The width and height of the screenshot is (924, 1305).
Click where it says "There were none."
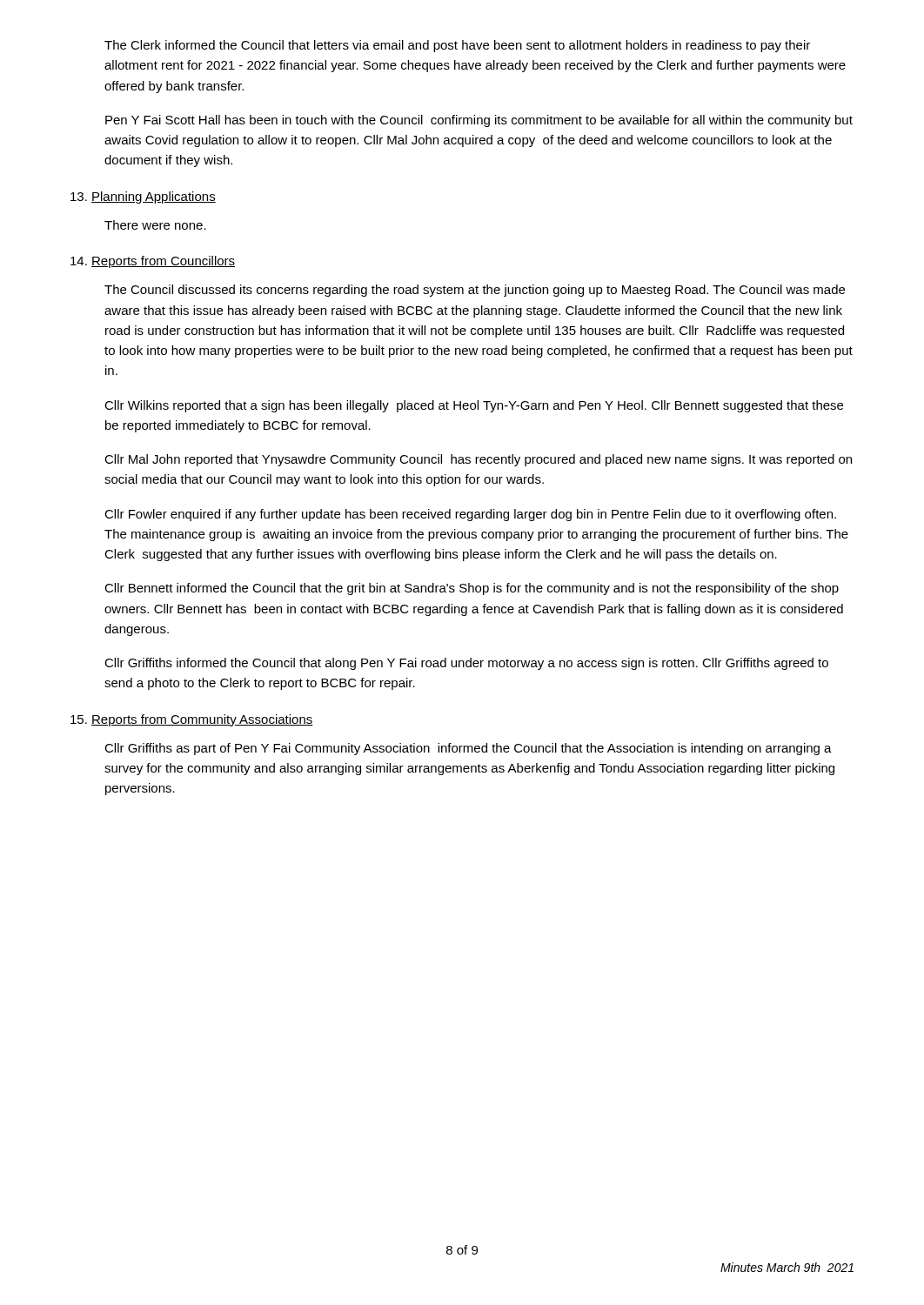[156, 225]
